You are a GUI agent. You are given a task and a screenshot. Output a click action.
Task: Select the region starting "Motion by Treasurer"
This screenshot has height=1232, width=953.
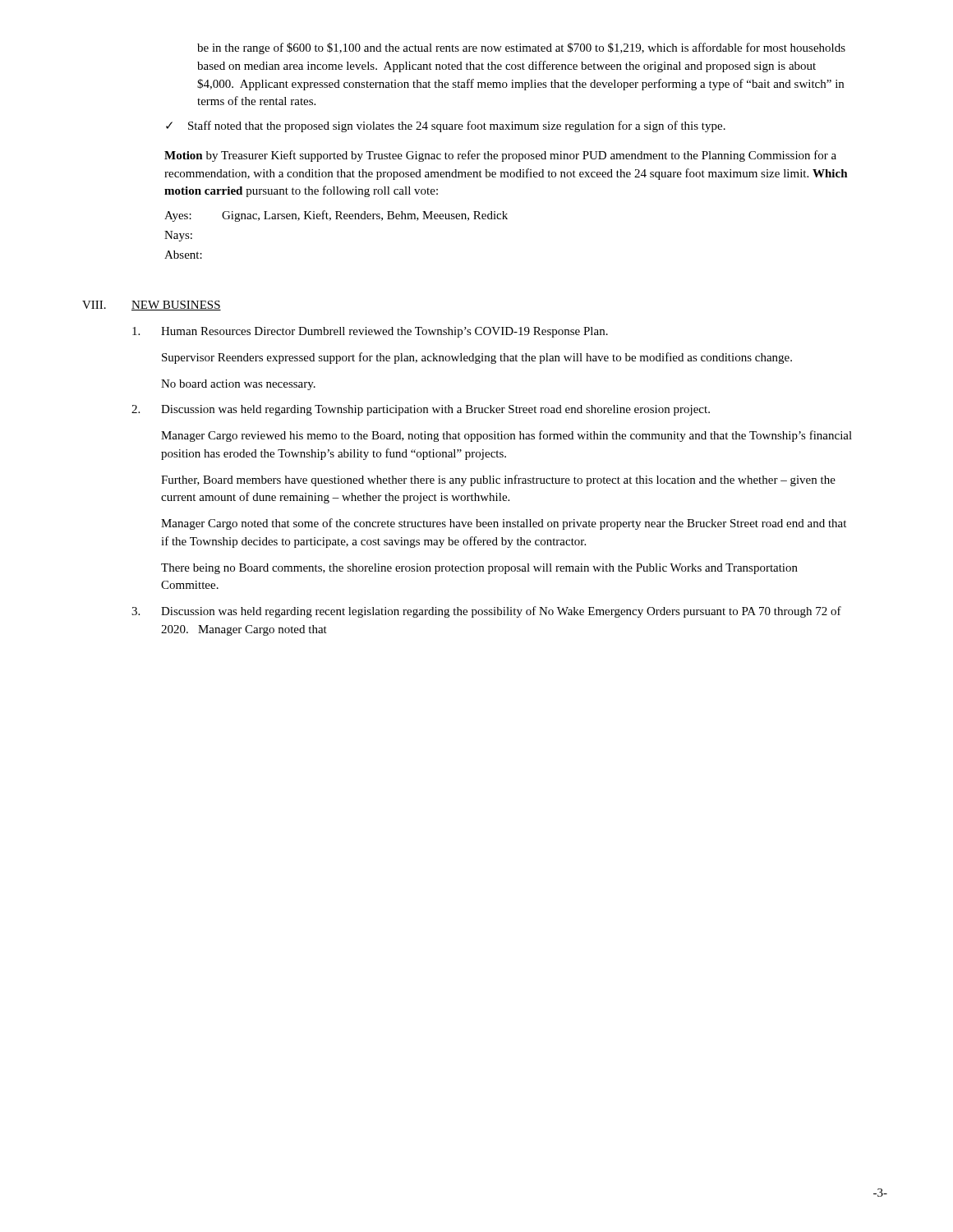pos(506,173)
